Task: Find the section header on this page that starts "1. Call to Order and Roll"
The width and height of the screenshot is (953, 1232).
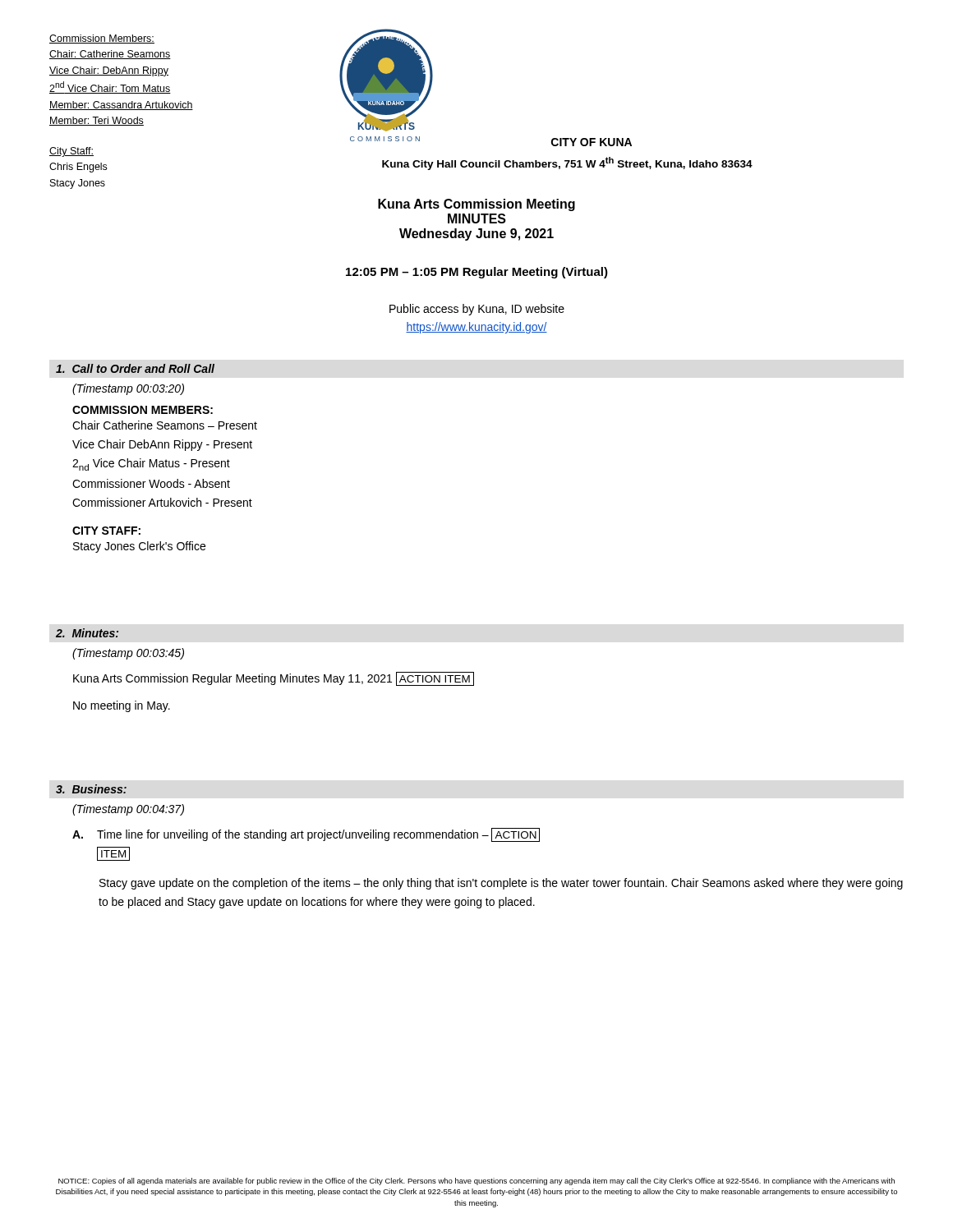Action: pos(135,369)
